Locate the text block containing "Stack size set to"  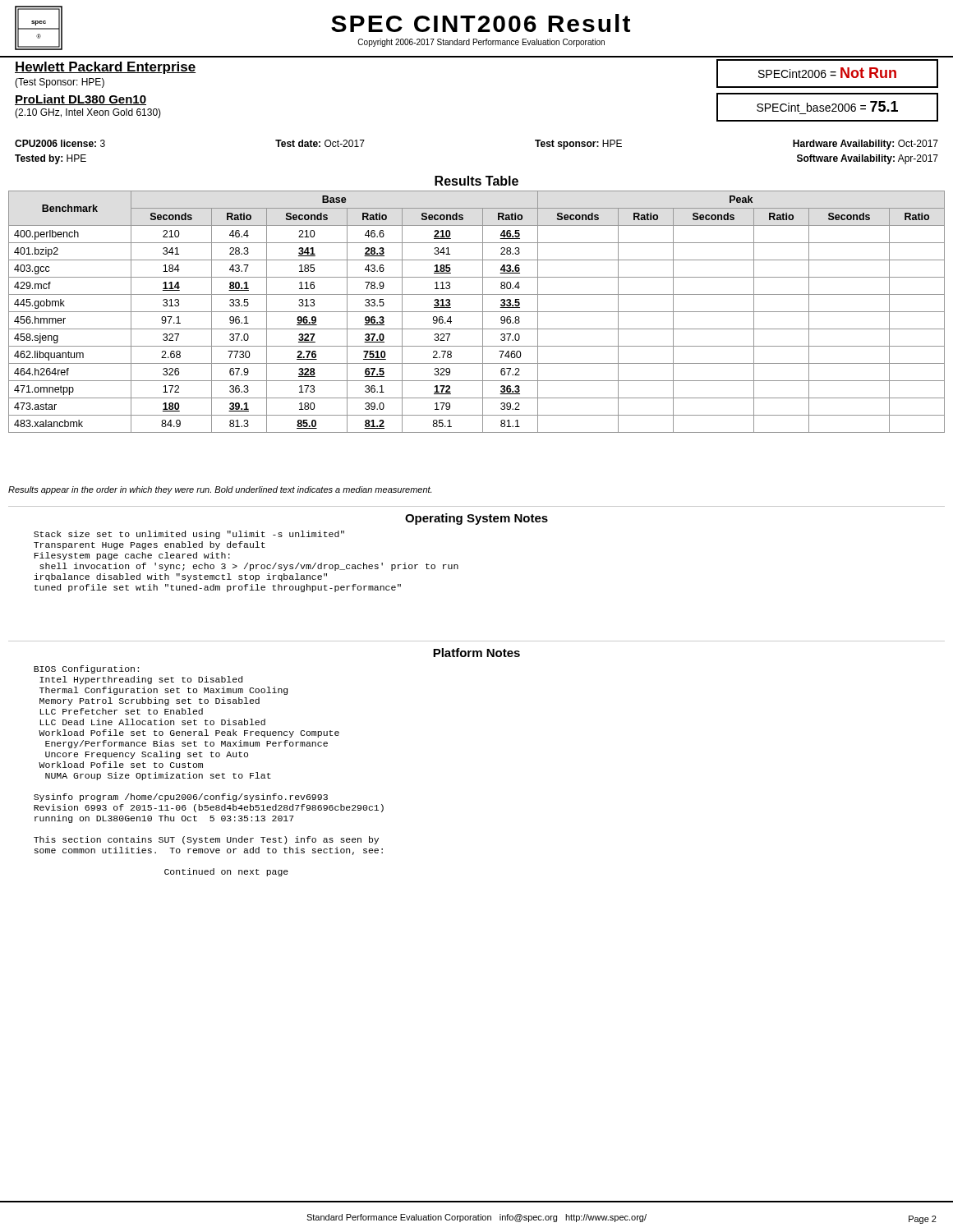click(246, 561)
